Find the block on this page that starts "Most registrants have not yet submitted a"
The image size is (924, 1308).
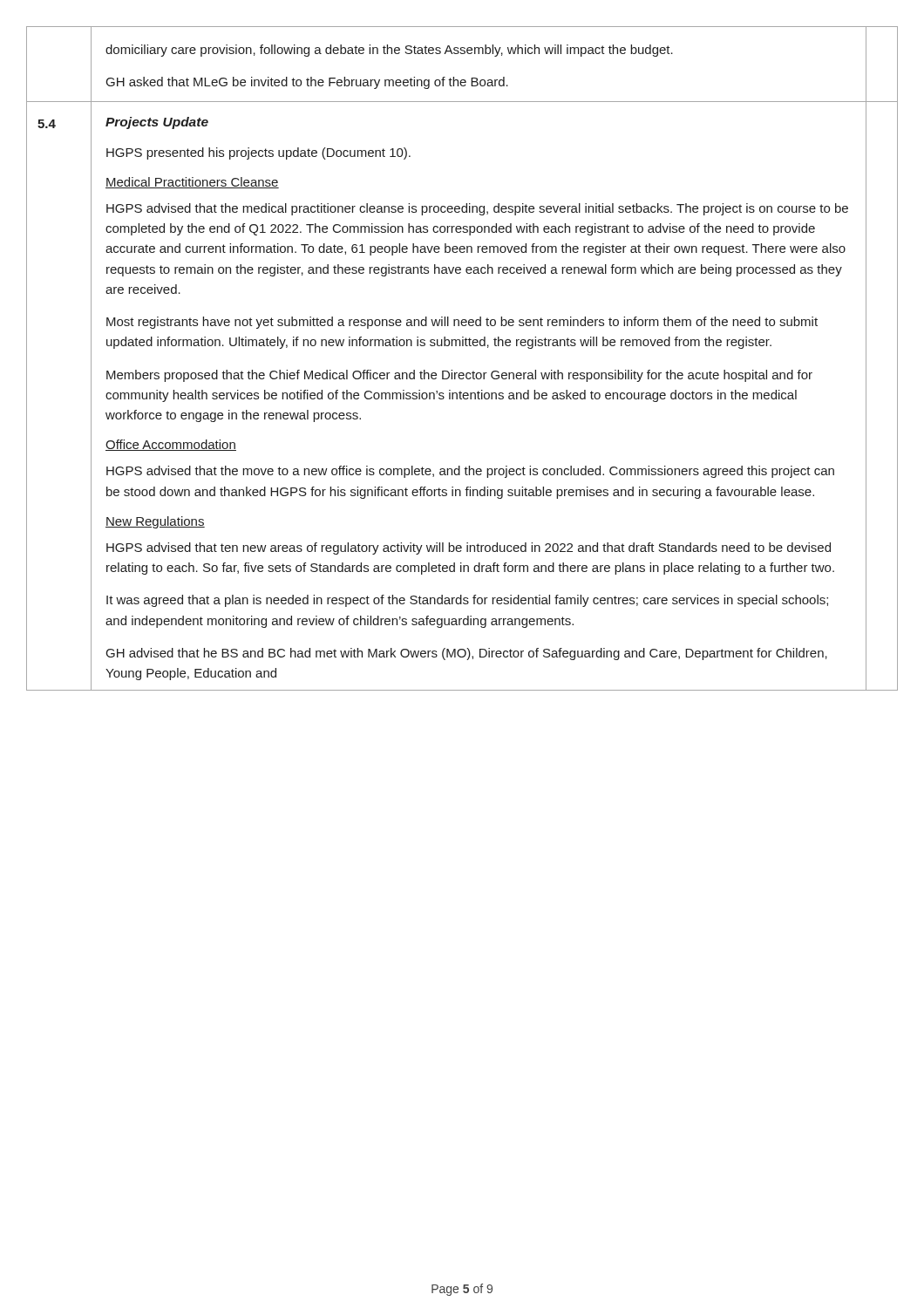462,331
